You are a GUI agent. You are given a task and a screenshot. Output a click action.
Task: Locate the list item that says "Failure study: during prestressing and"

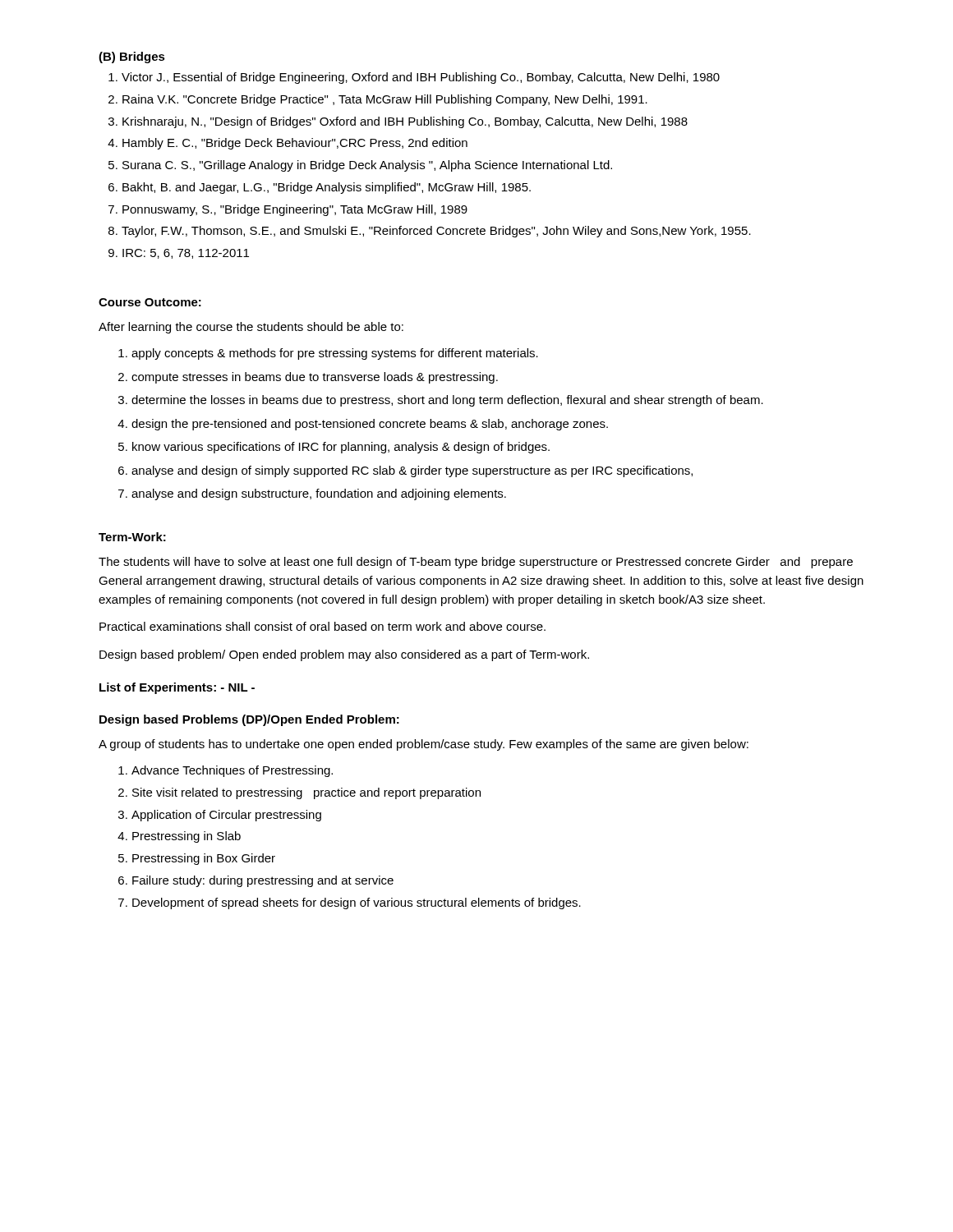coord(263,880)
